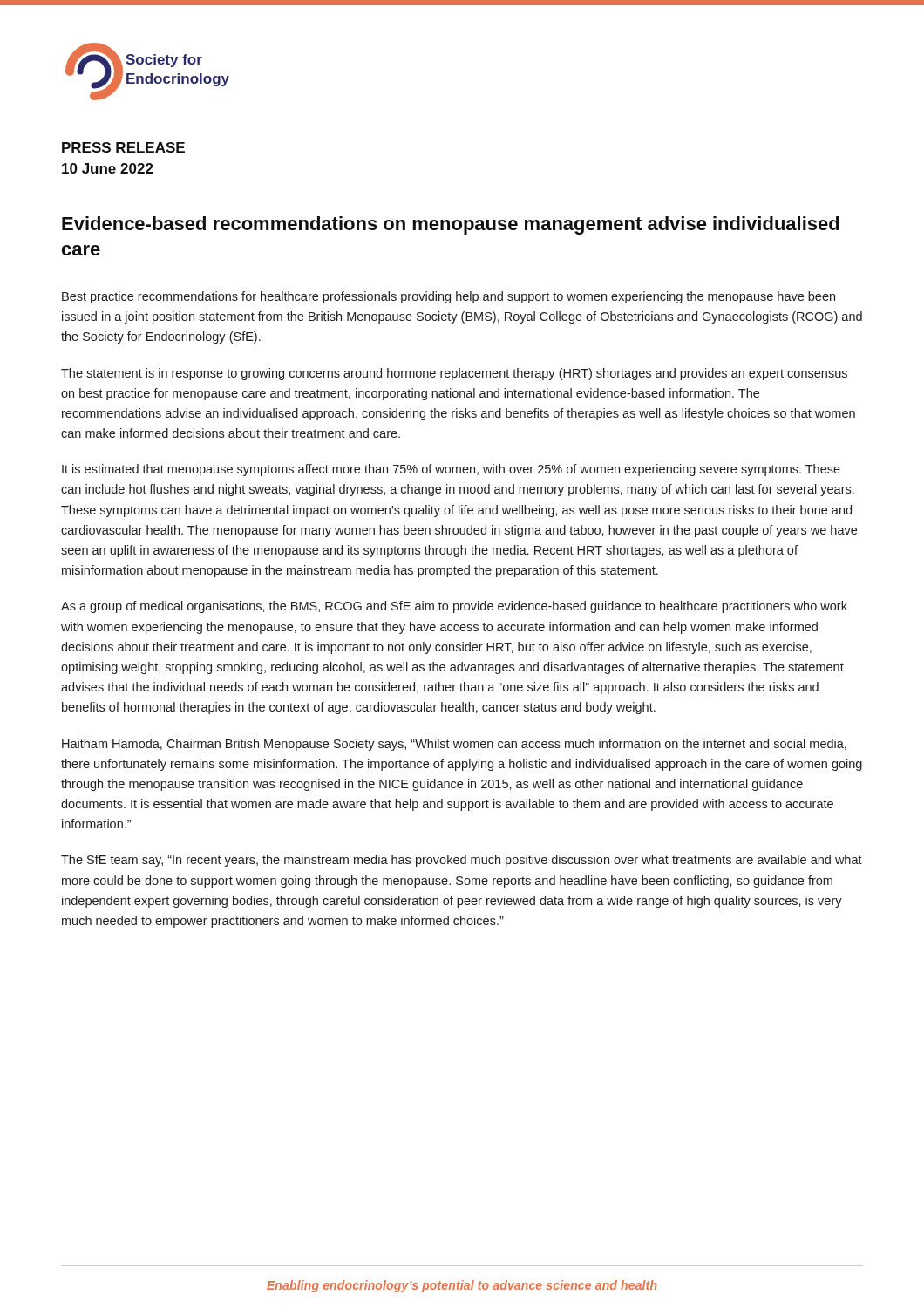This screenshot has height=1308, width=924.
Task: Select the logo
Action: tap(462, 71)
